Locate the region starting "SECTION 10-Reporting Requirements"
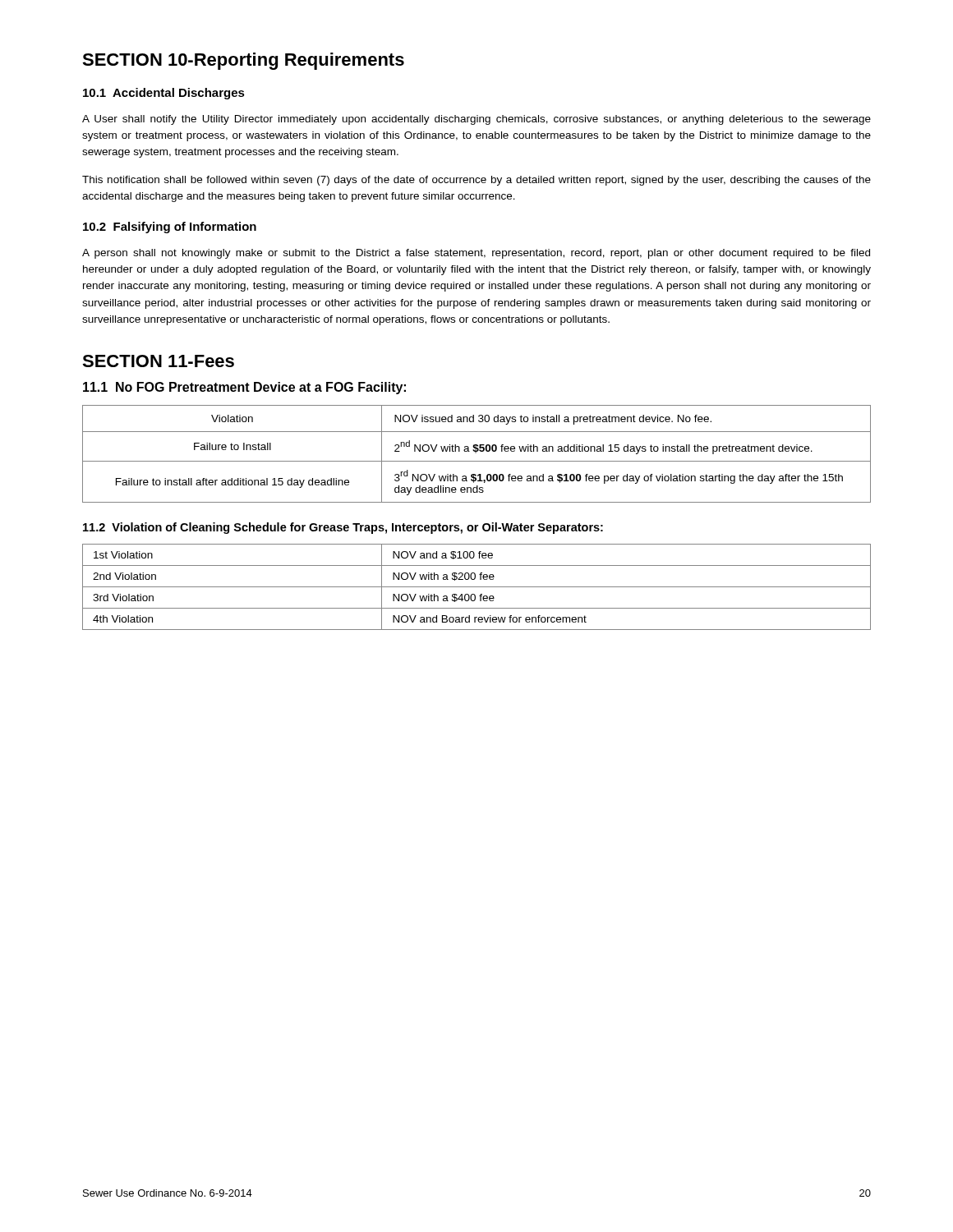The height and width of the screenshot is (1232, 953). (243, 61)
